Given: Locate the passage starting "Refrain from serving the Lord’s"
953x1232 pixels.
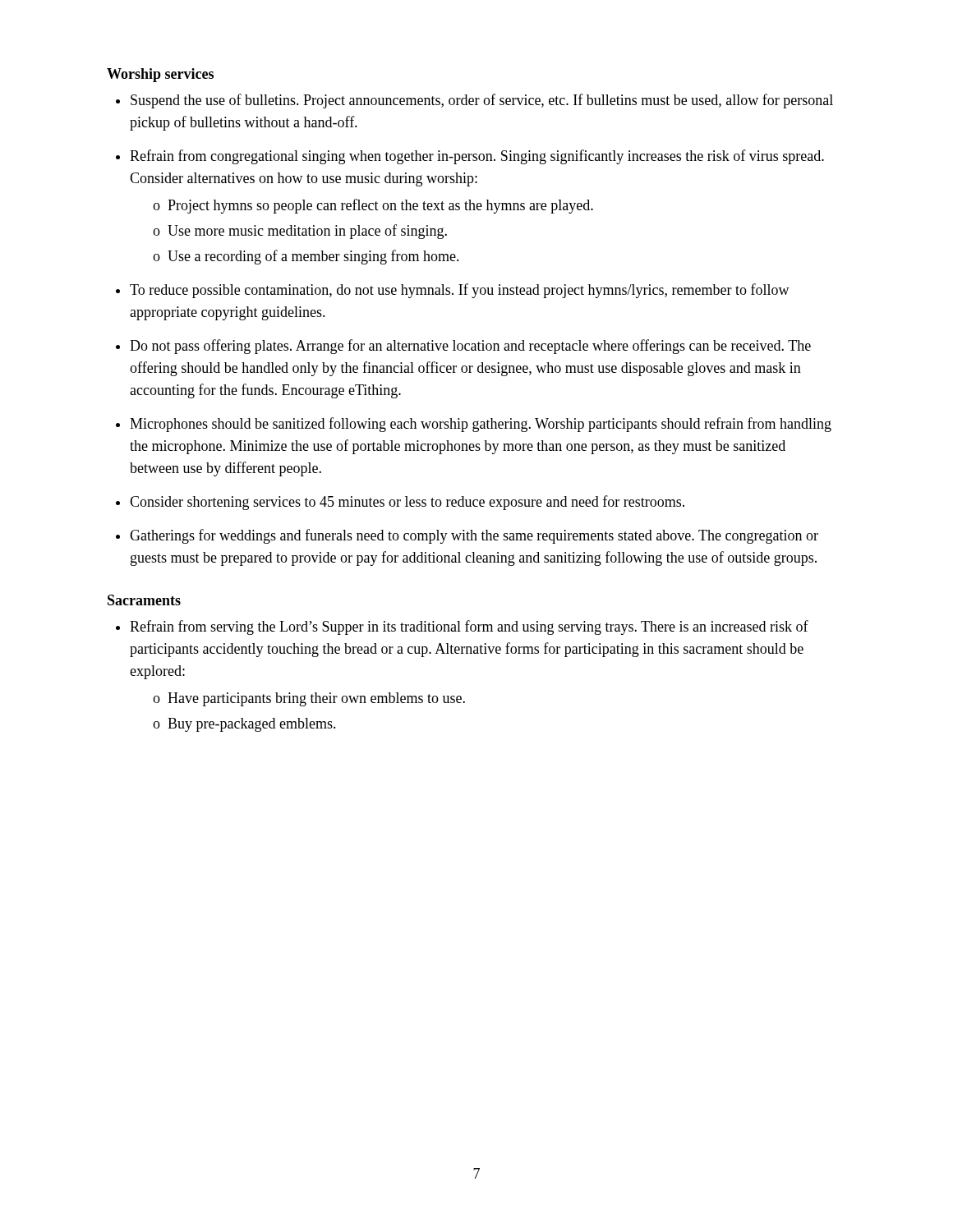Looking at the screenshot, I should [469, 627].
